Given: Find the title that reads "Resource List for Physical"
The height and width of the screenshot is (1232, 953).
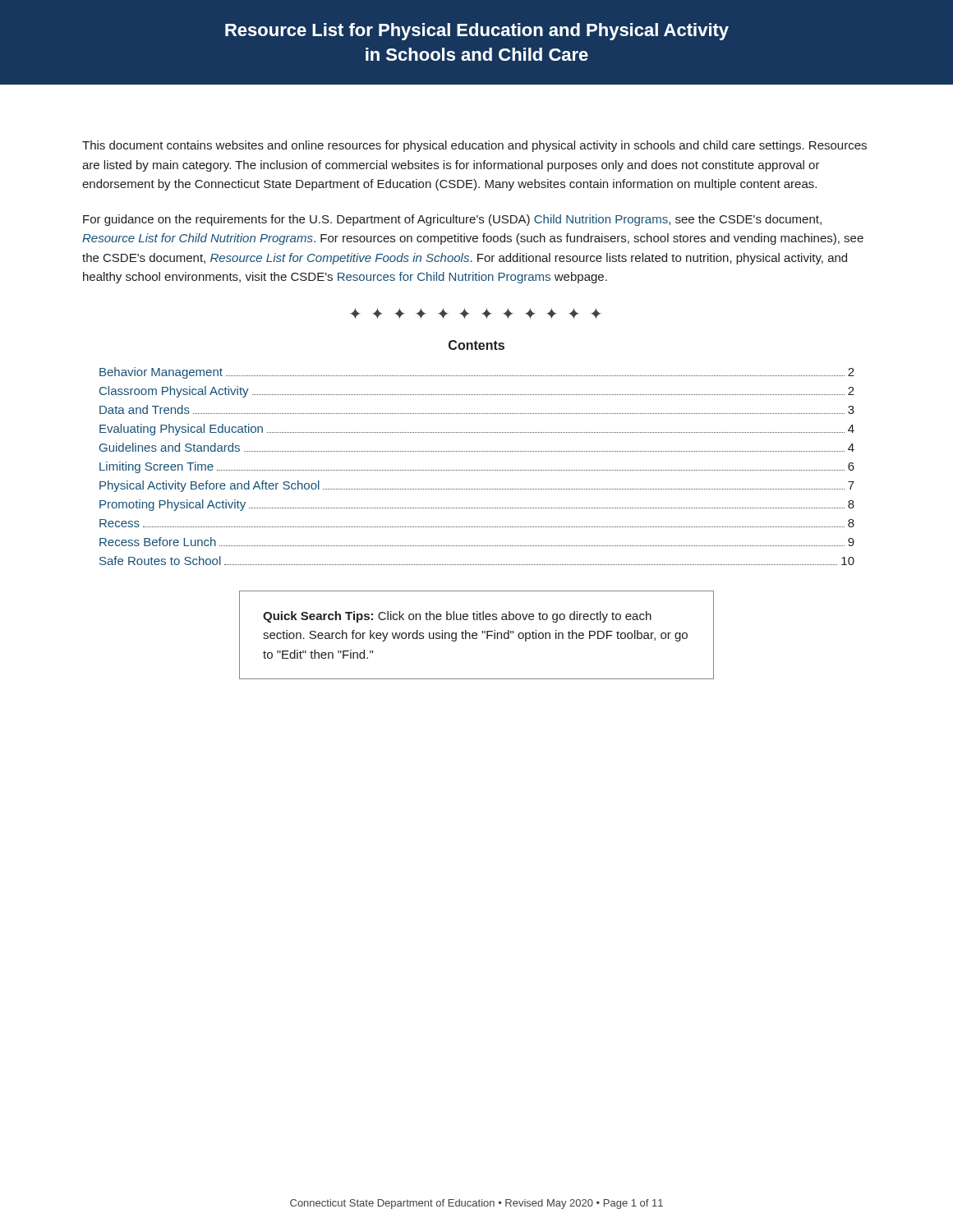Looking at the screenshot, I should pos(476,42).
